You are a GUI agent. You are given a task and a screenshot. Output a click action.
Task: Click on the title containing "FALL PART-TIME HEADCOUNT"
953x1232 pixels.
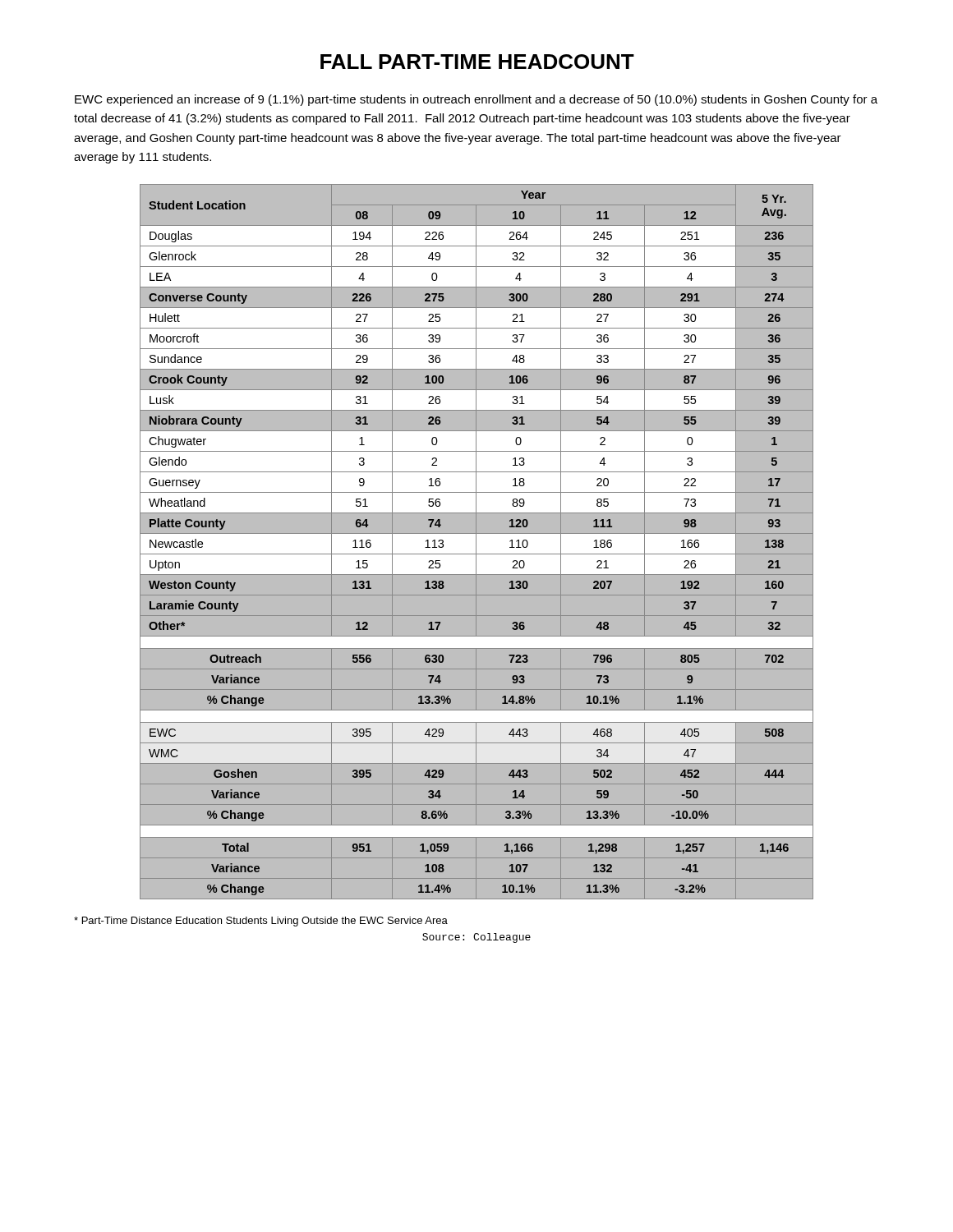pos(476,62)
